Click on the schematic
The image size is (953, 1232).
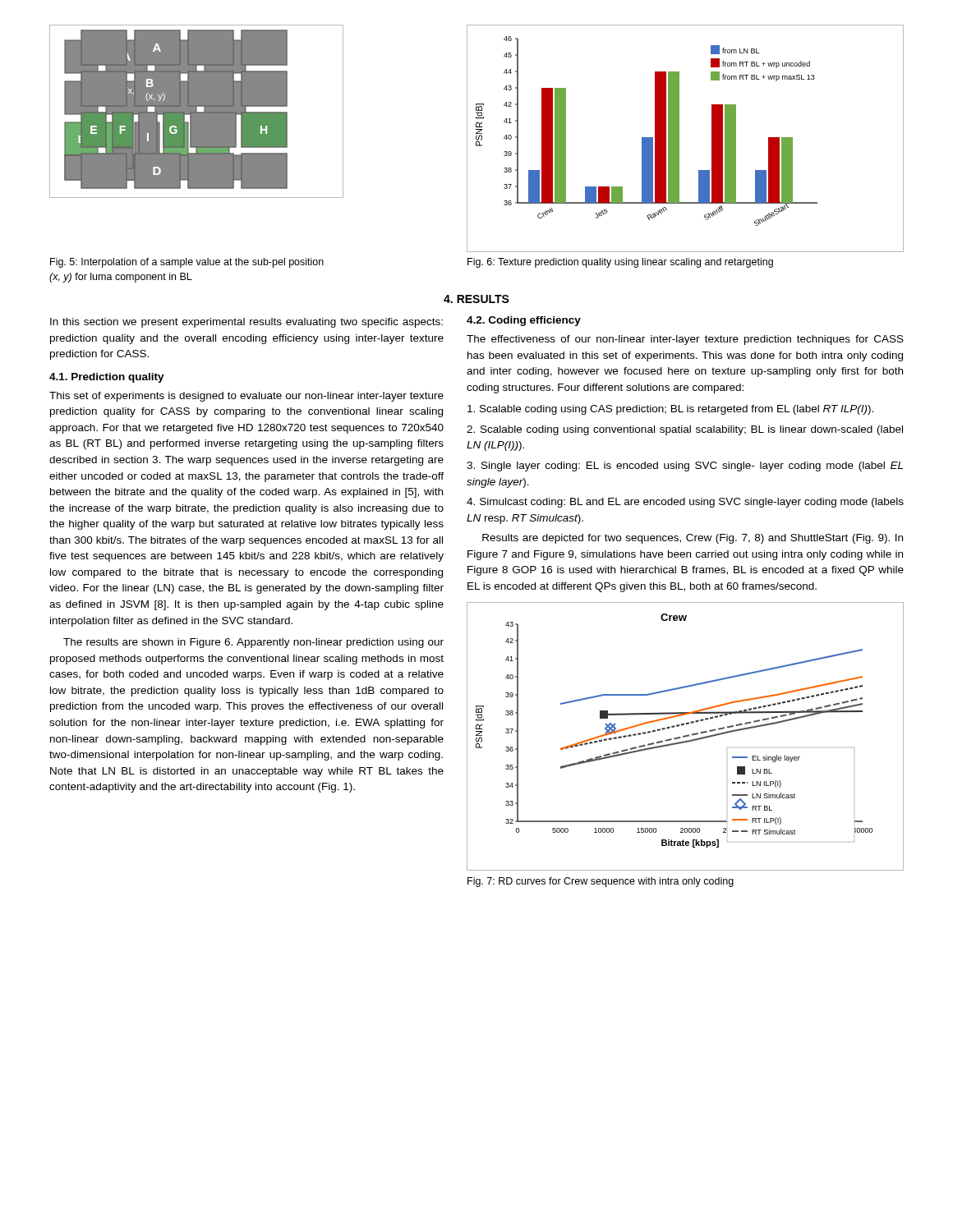click(196, 111)
